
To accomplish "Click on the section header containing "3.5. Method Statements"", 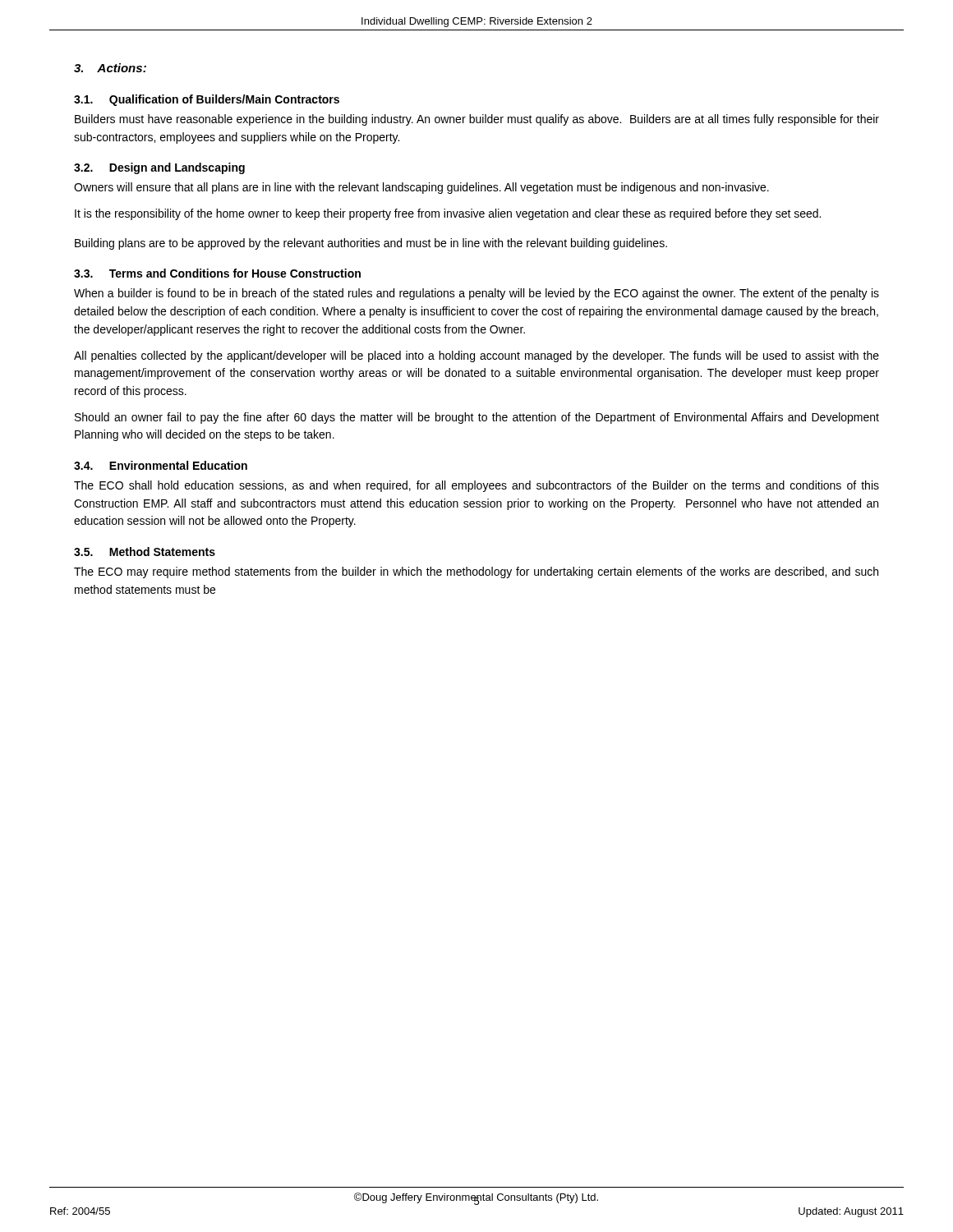I will click(x=145, y=552).
